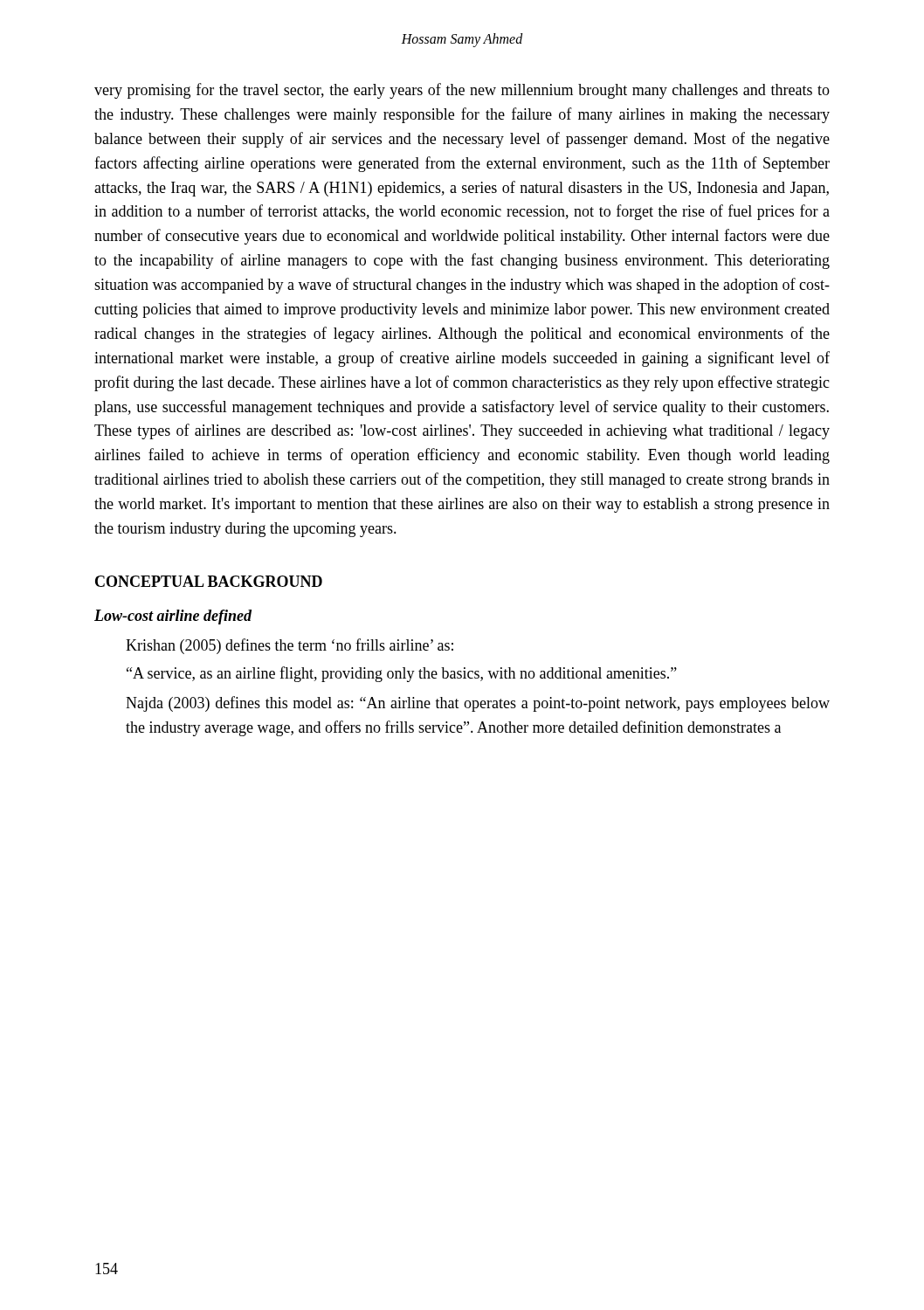Navigate to the region starting "Krishan (2005) defines the term ‘no frills"
Viewport: 924px width, 1310px height.
click(290, 645)
